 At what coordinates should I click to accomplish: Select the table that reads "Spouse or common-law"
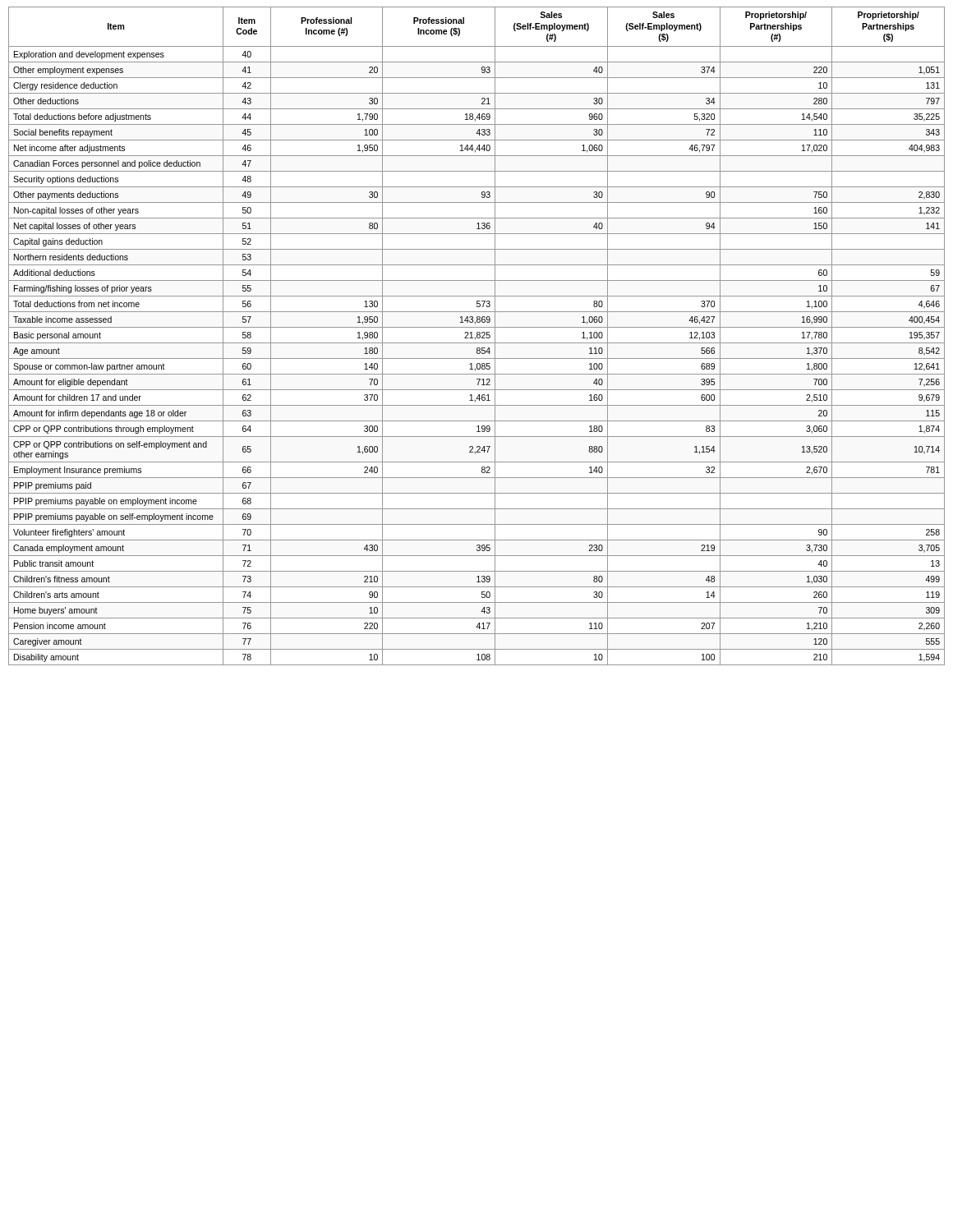click(476, 336)
